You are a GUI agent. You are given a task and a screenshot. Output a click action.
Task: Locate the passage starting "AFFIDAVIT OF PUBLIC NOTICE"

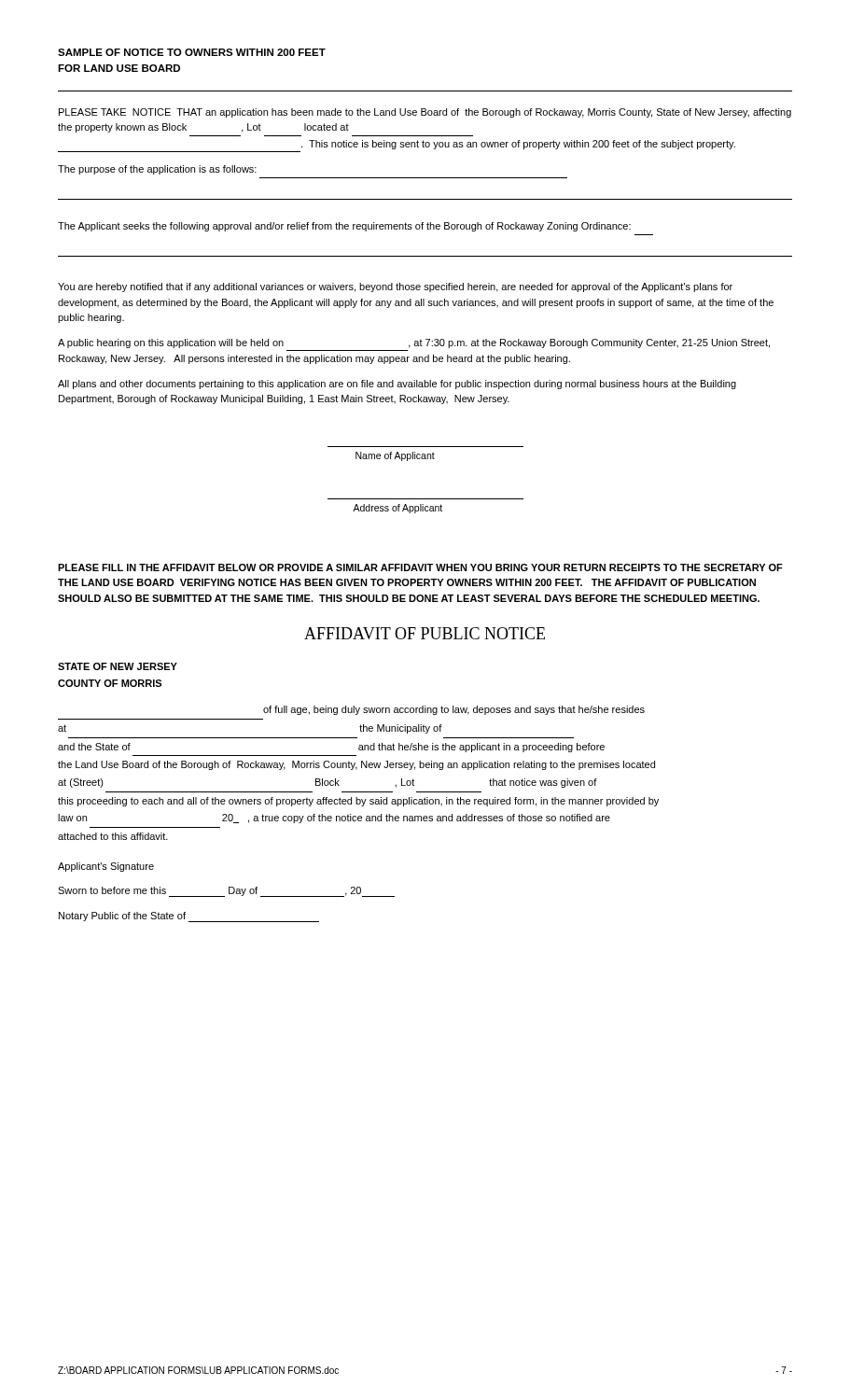425,634
